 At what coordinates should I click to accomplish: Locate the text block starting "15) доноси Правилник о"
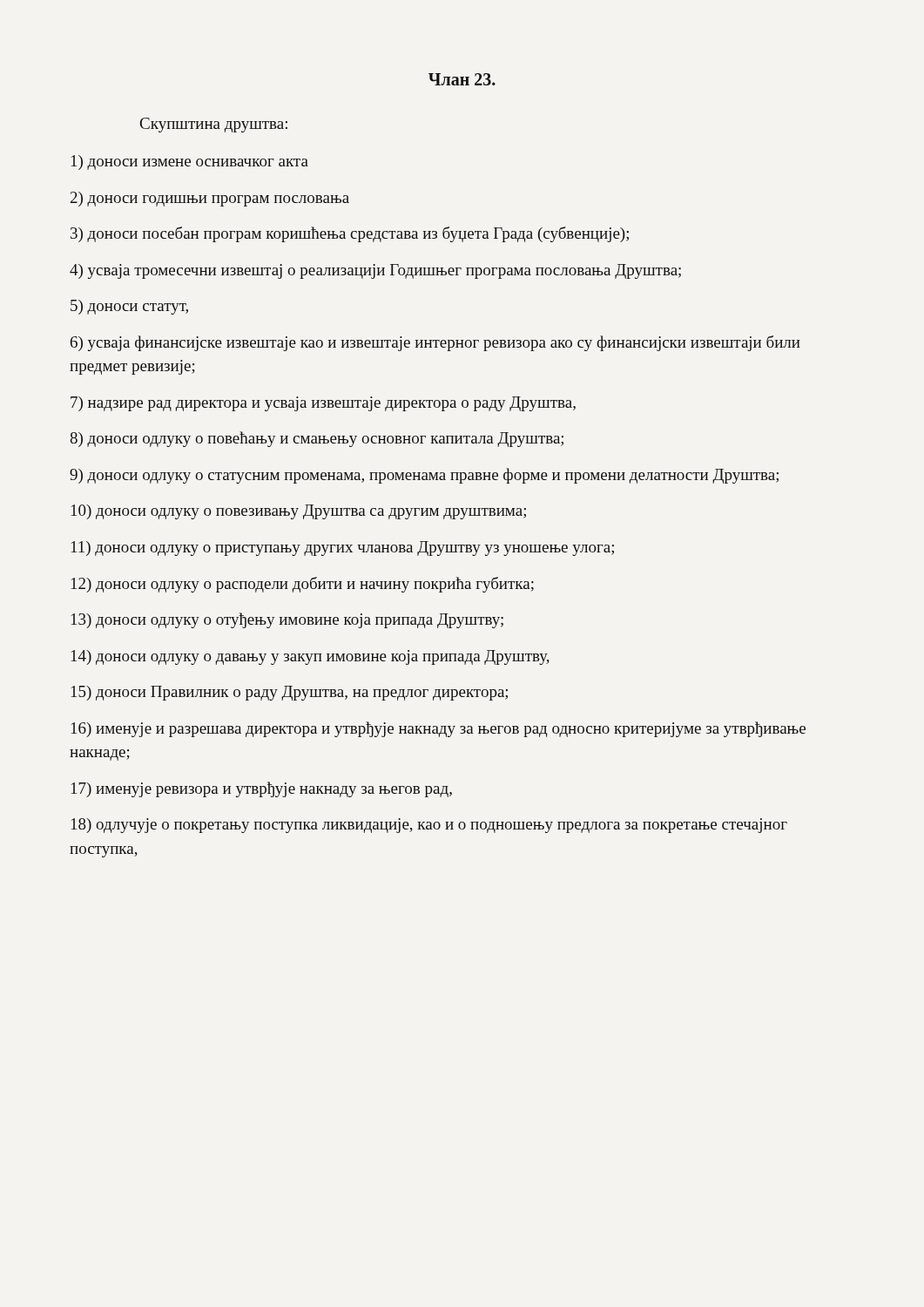pos(289,692)
